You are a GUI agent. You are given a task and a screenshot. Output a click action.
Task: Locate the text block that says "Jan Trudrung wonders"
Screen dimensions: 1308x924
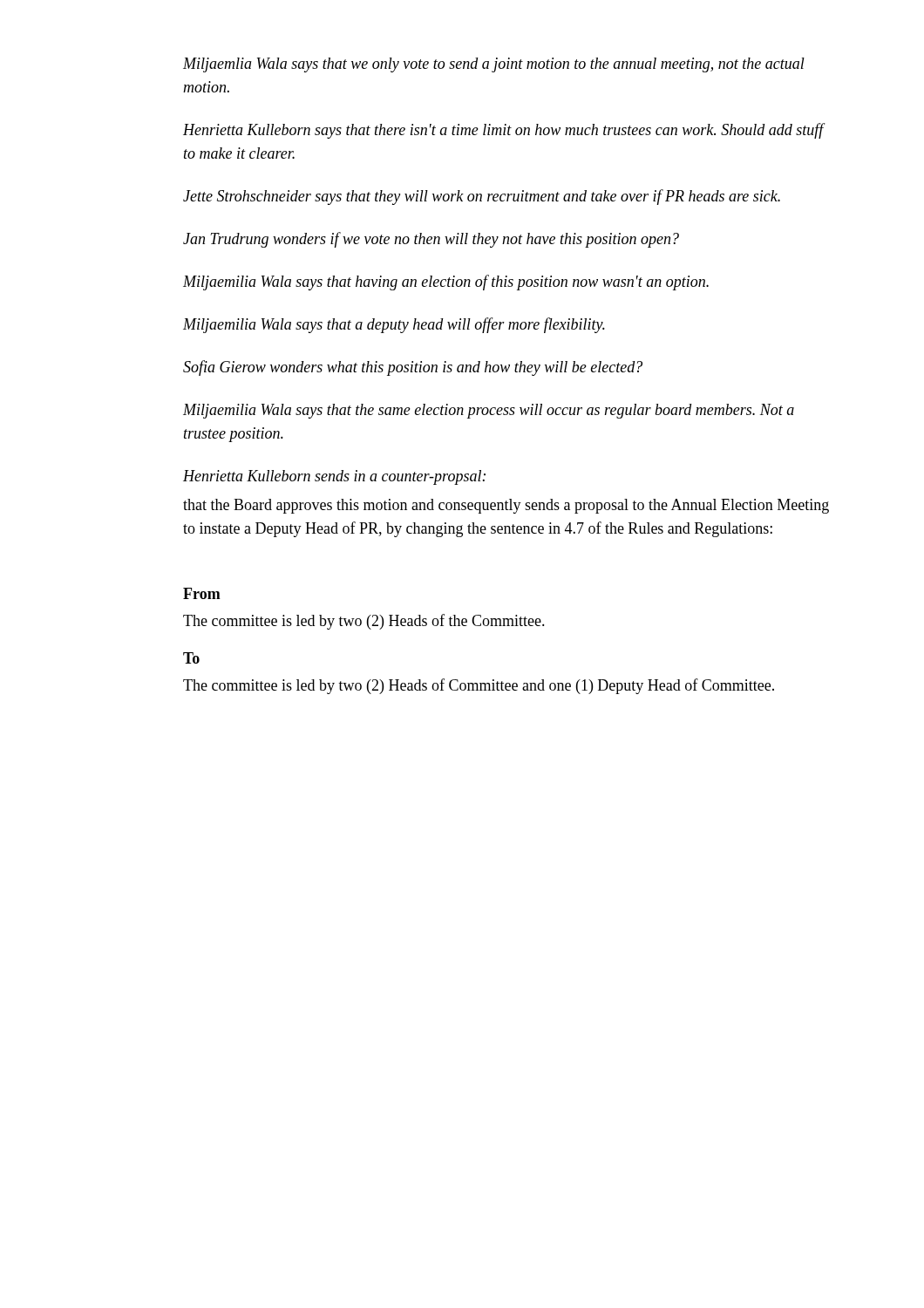pyautogui.click(x=431, y=239)
